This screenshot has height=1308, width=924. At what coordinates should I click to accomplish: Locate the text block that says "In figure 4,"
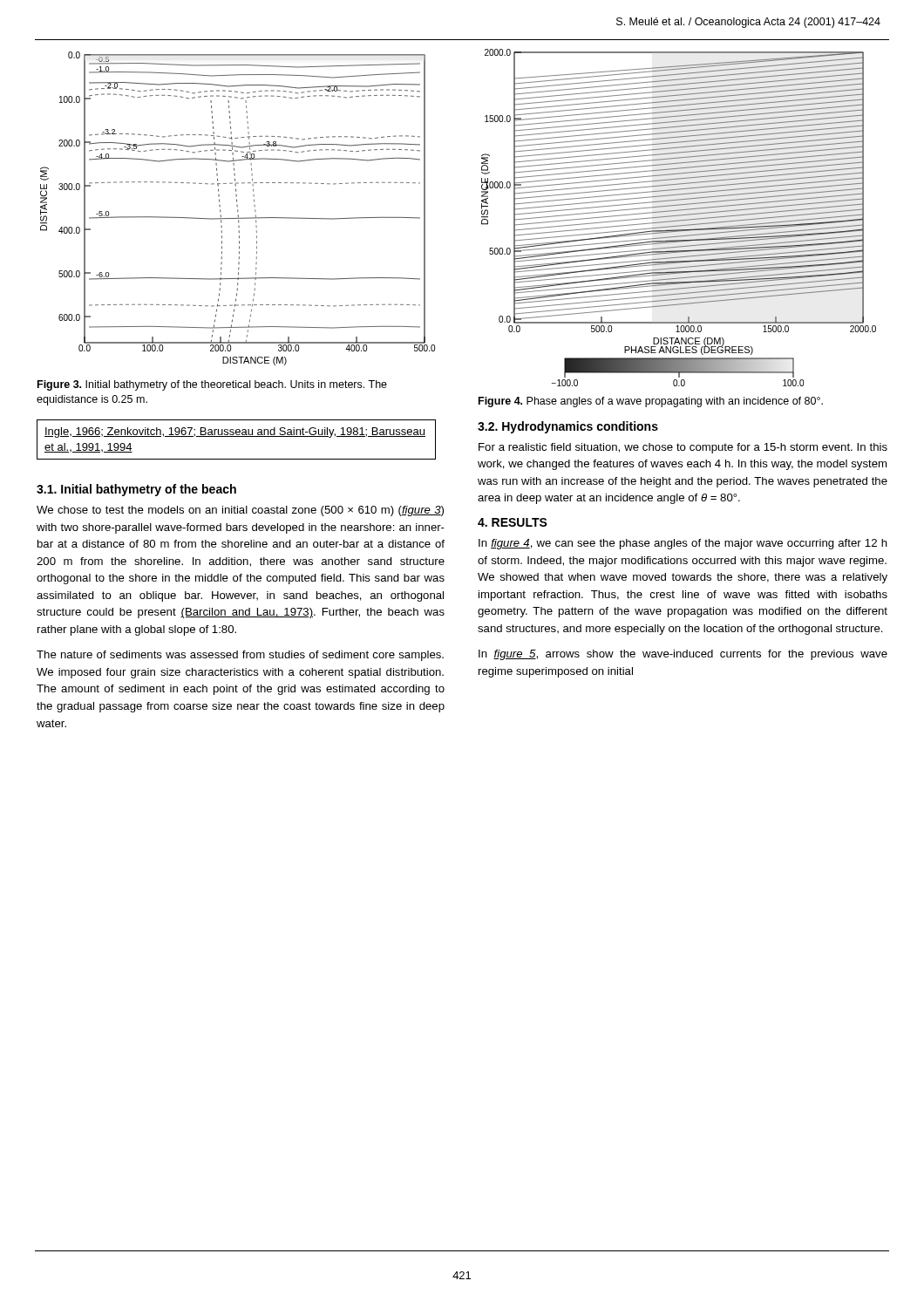pyautogui.click(x=683, y=585)
